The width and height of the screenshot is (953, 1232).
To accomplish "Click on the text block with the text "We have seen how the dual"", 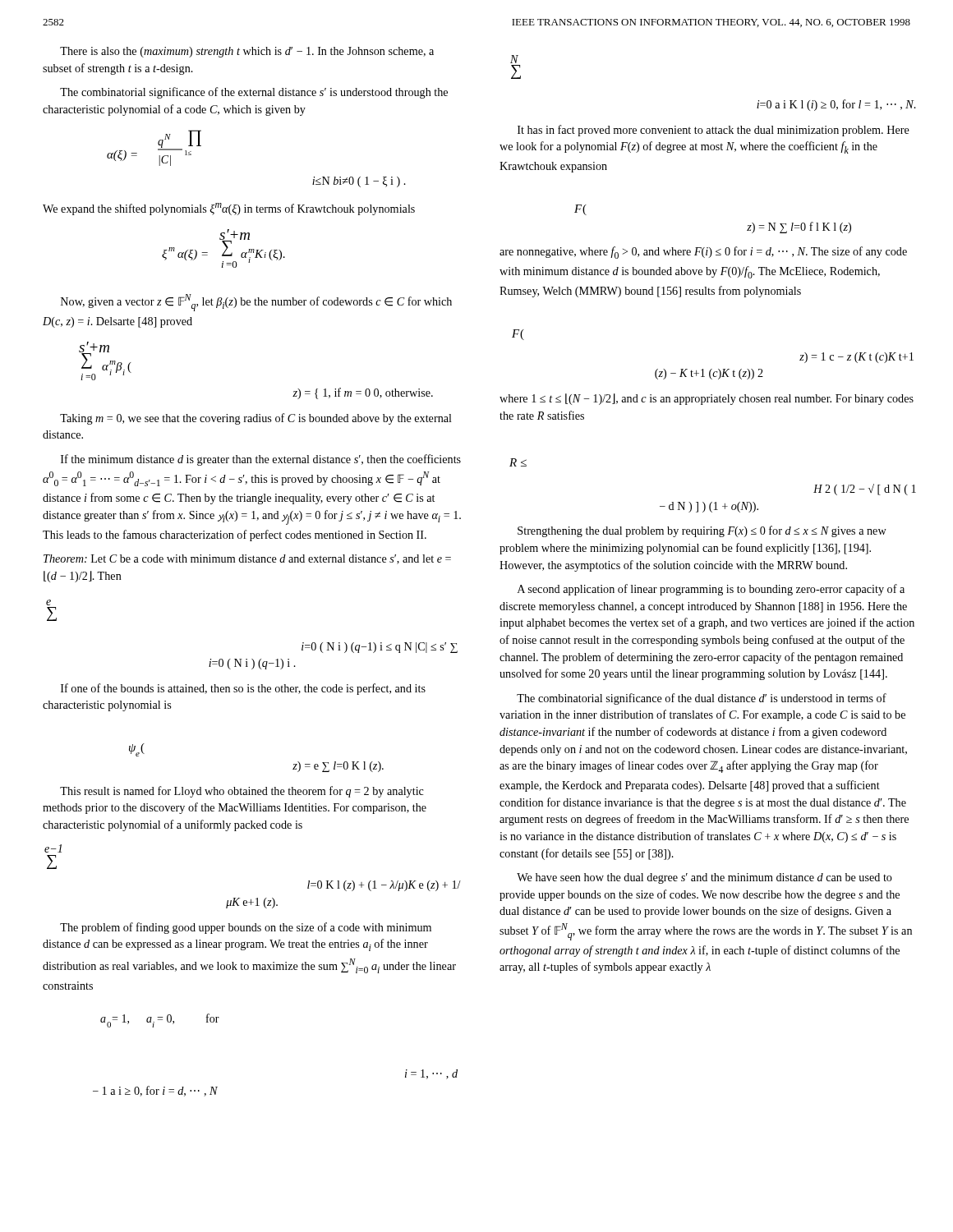I will (x=706, y=922).
